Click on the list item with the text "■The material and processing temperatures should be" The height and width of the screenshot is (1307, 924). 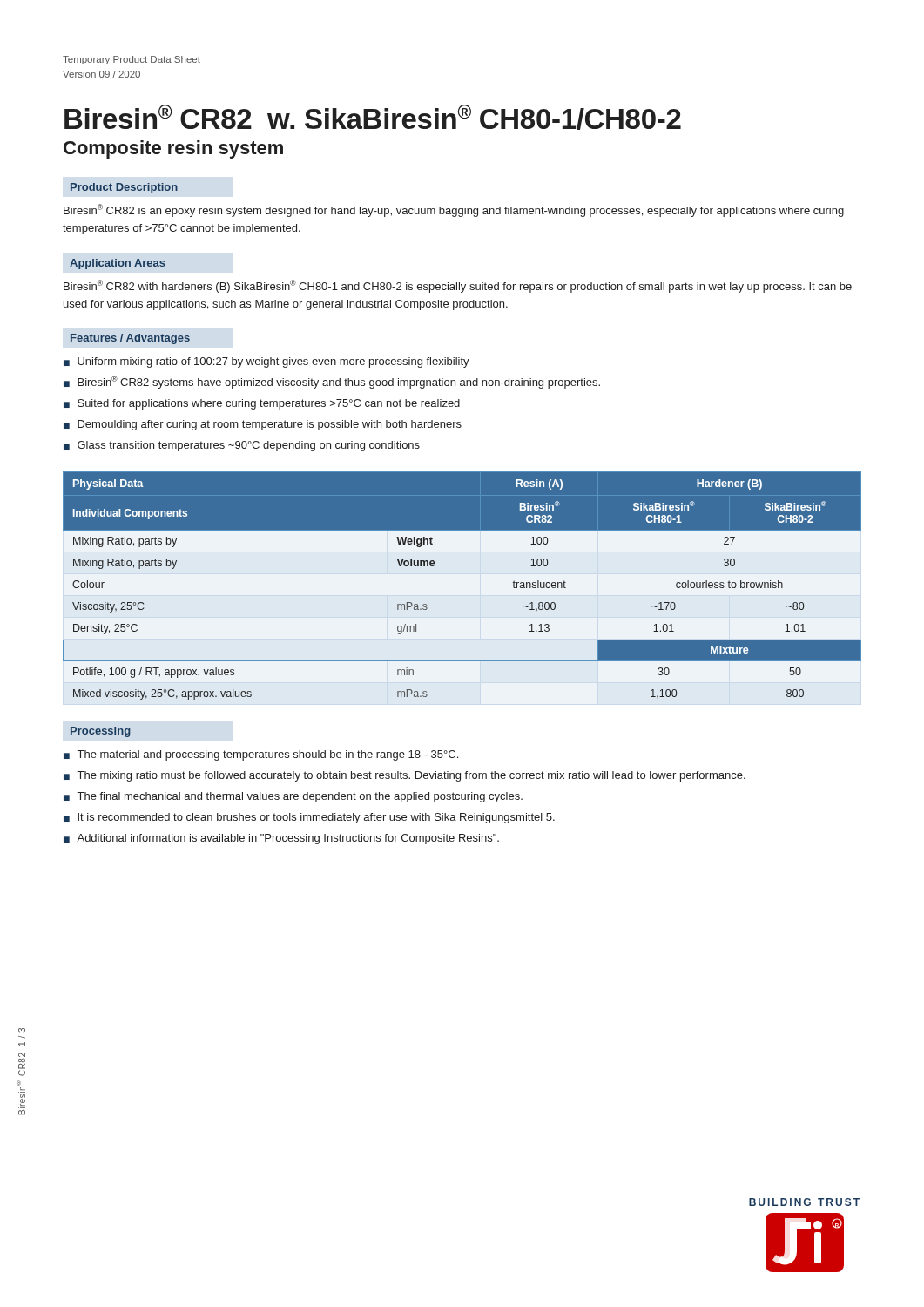click(x=261, y=756)
